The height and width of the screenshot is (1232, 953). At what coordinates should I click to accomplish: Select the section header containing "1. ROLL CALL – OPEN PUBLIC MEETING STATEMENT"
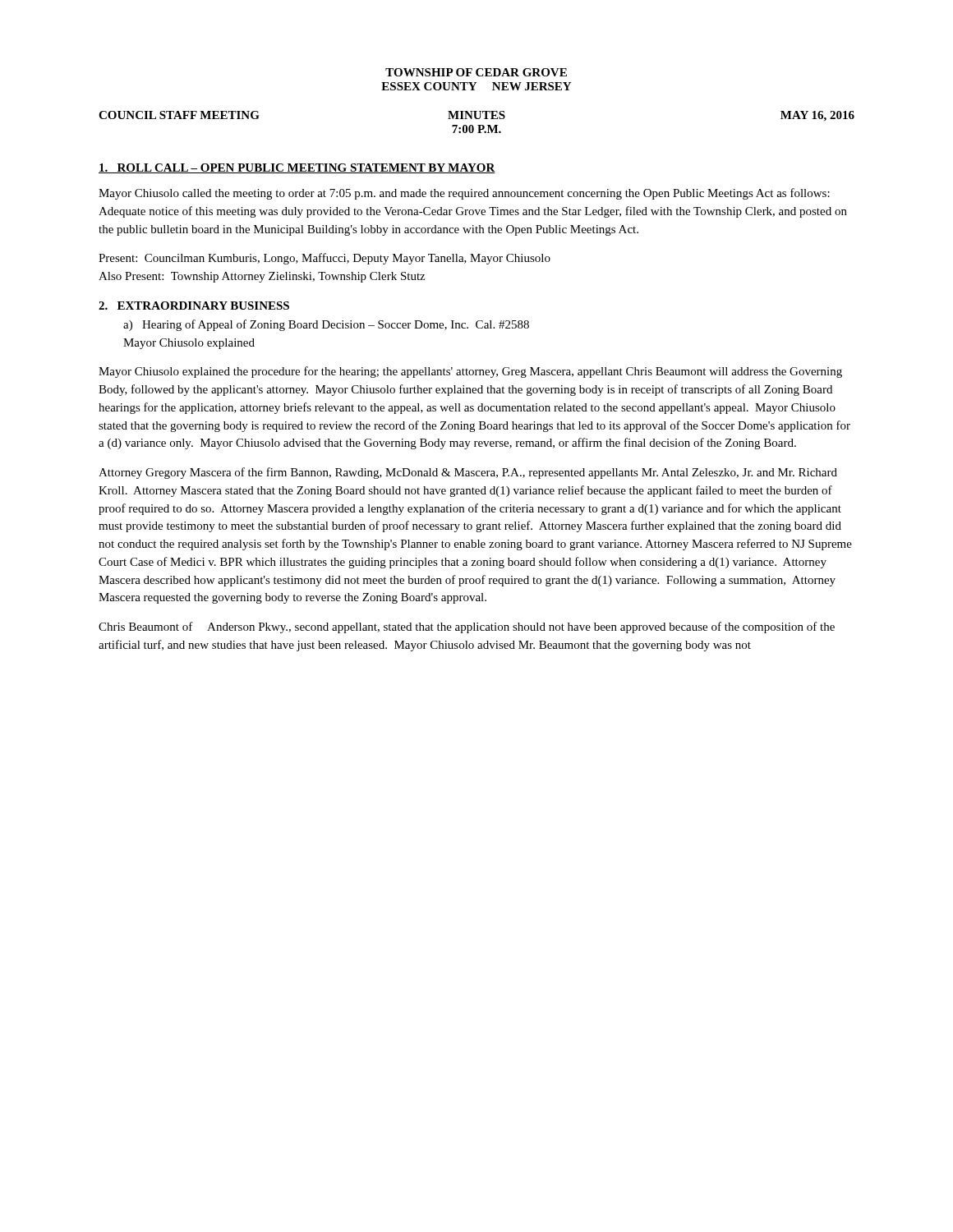point(476,168)
